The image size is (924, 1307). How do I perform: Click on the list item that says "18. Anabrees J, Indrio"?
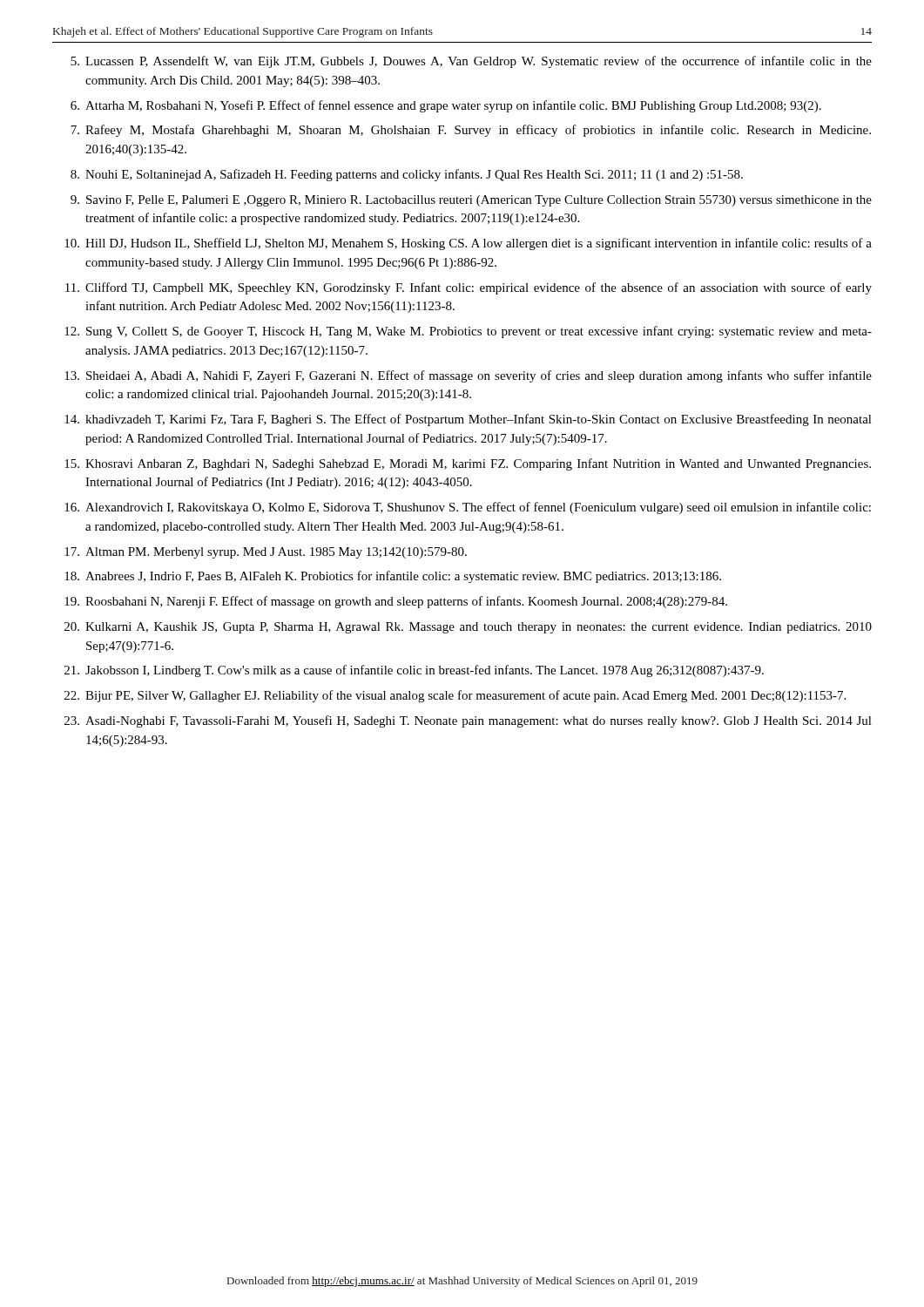tap(462, 577)
